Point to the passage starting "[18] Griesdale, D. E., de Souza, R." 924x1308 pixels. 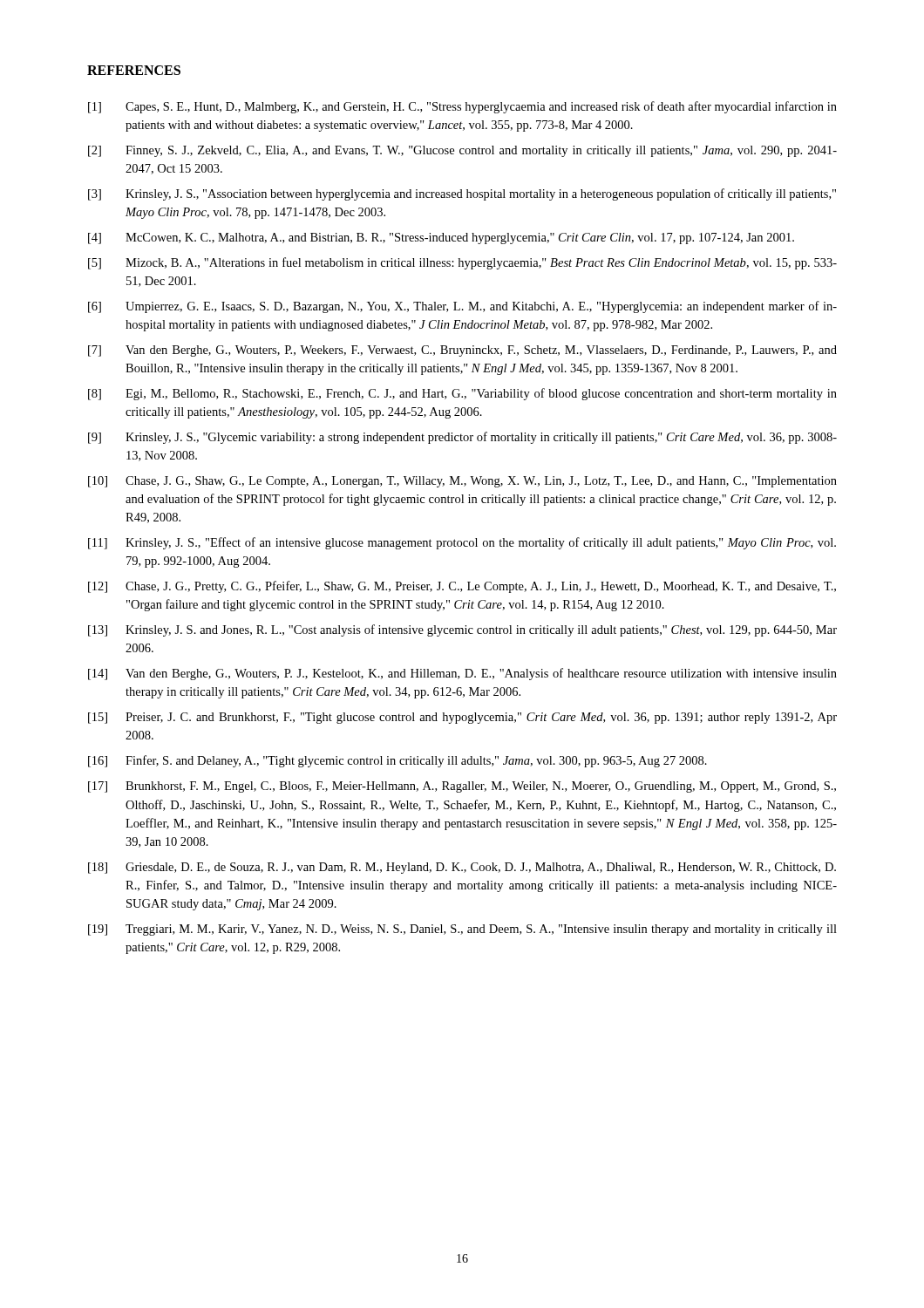click(x=462, y=885)
